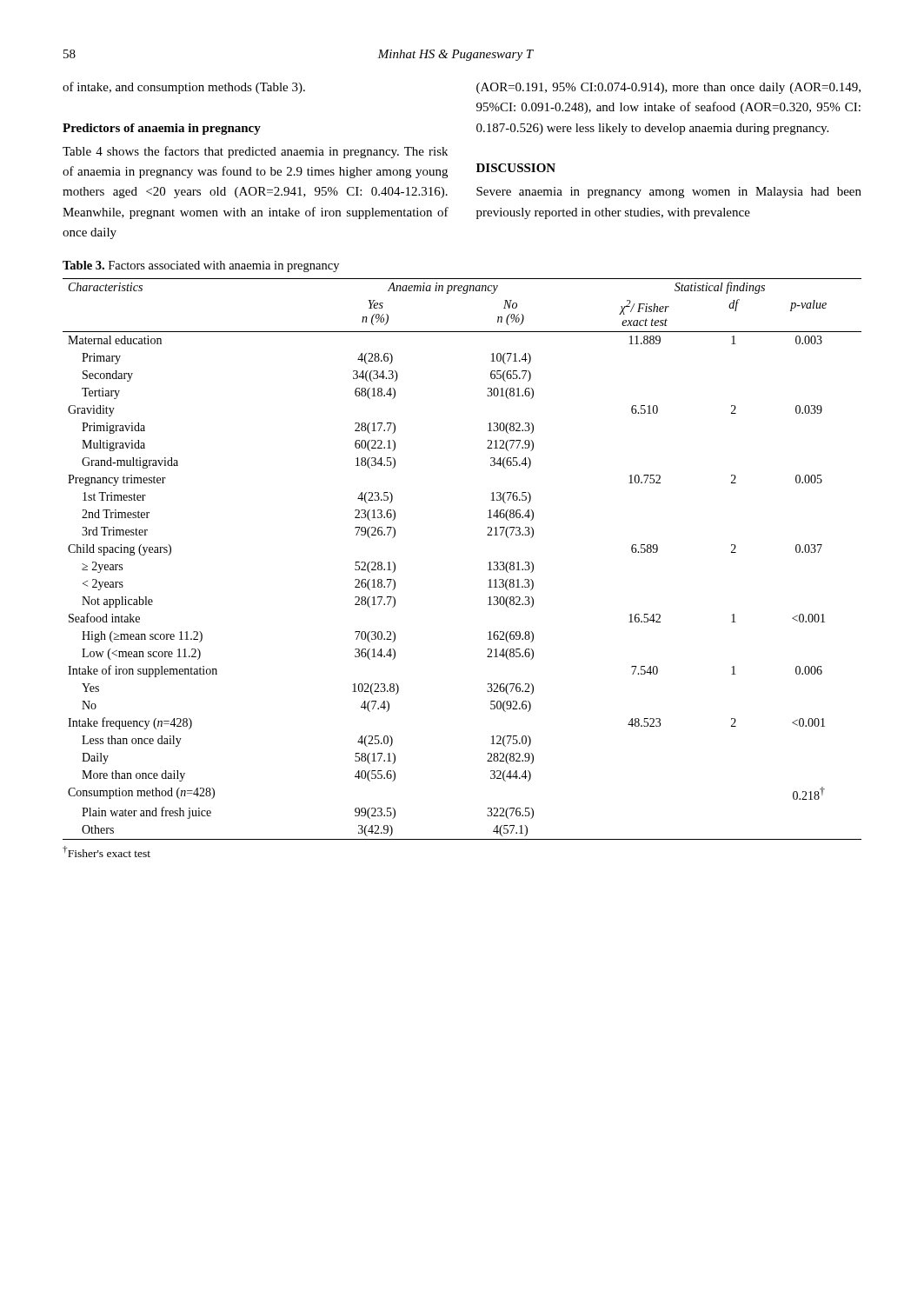Click the table
This screenshot has height=1304, width=924.
tap(462, 559)
